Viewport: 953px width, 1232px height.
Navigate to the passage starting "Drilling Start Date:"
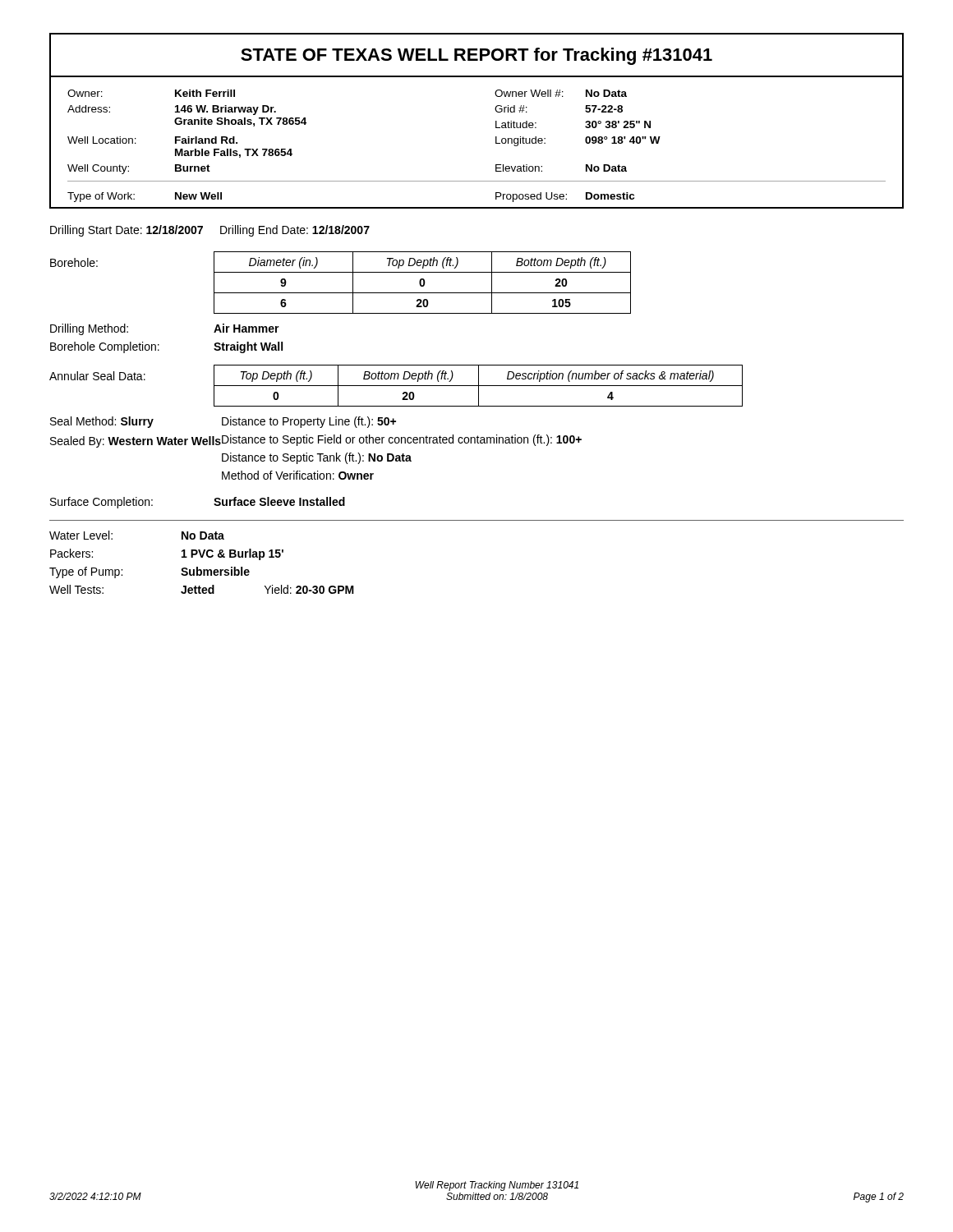(209, 230)
